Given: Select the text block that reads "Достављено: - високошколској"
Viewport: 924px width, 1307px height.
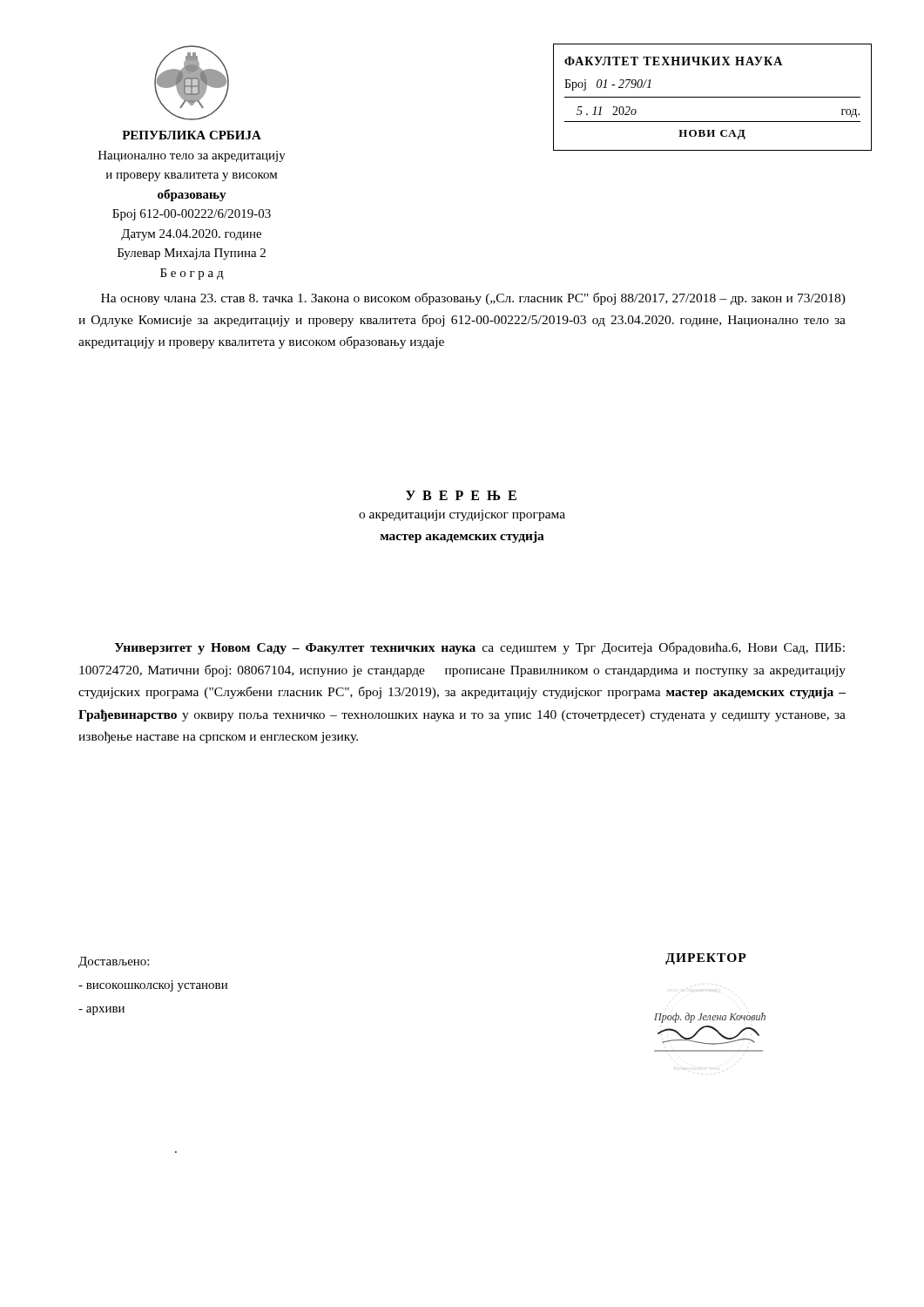Looking at the screenshot, I should point(153,985).
